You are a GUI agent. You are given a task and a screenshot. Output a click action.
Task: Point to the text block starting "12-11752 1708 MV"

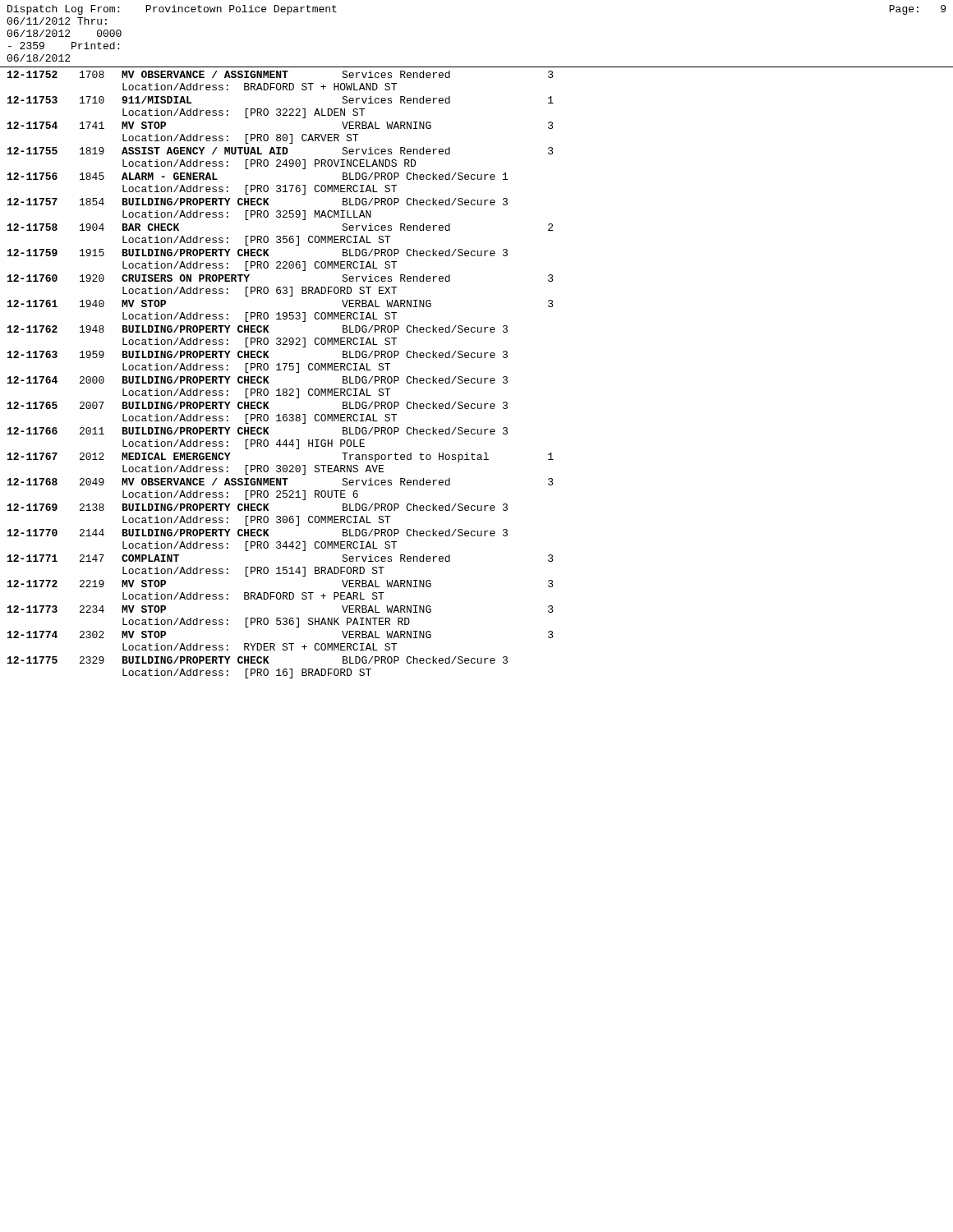coord(281,74)
